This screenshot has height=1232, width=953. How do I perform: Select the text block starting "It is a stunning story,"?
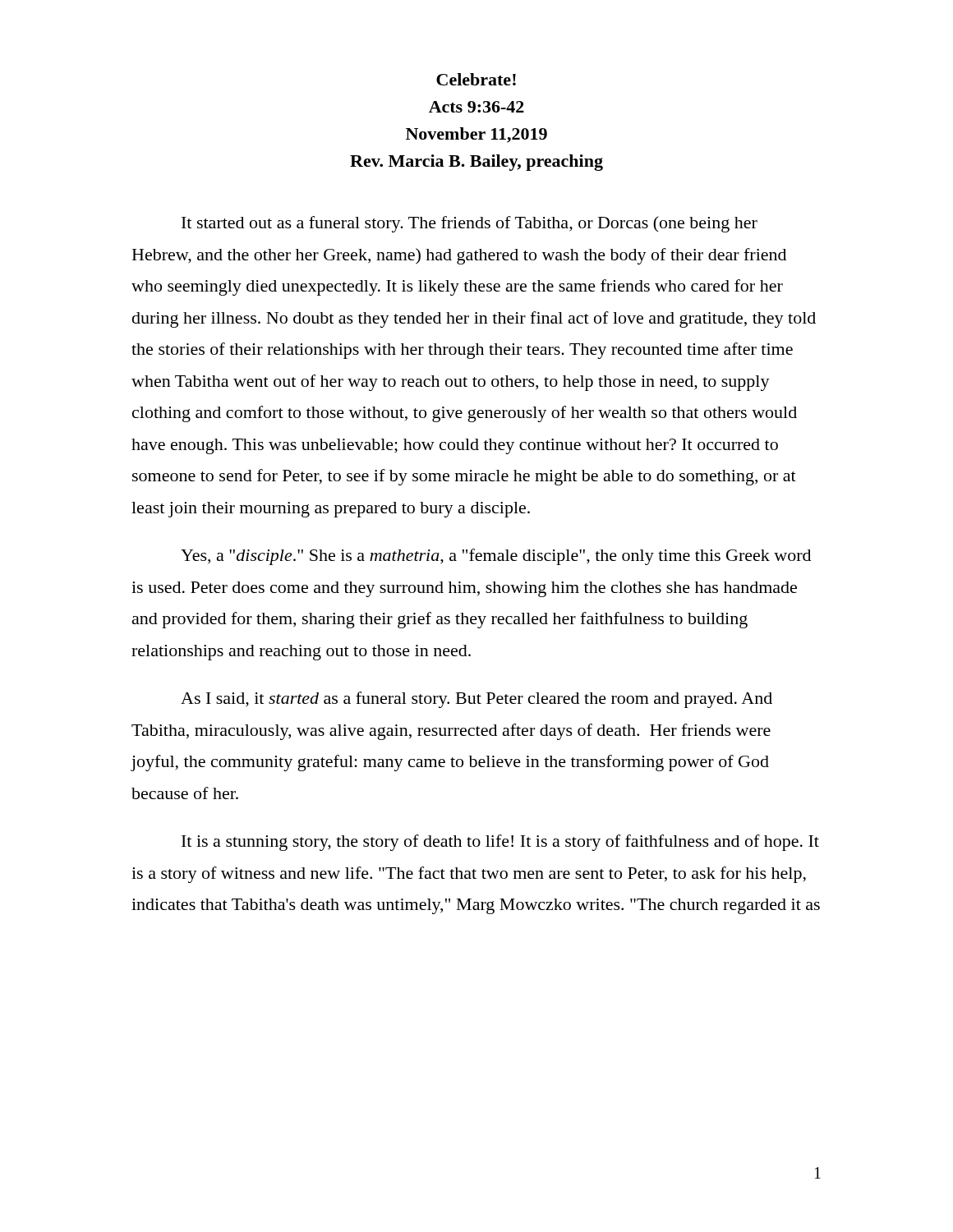[x=476, y=872]
